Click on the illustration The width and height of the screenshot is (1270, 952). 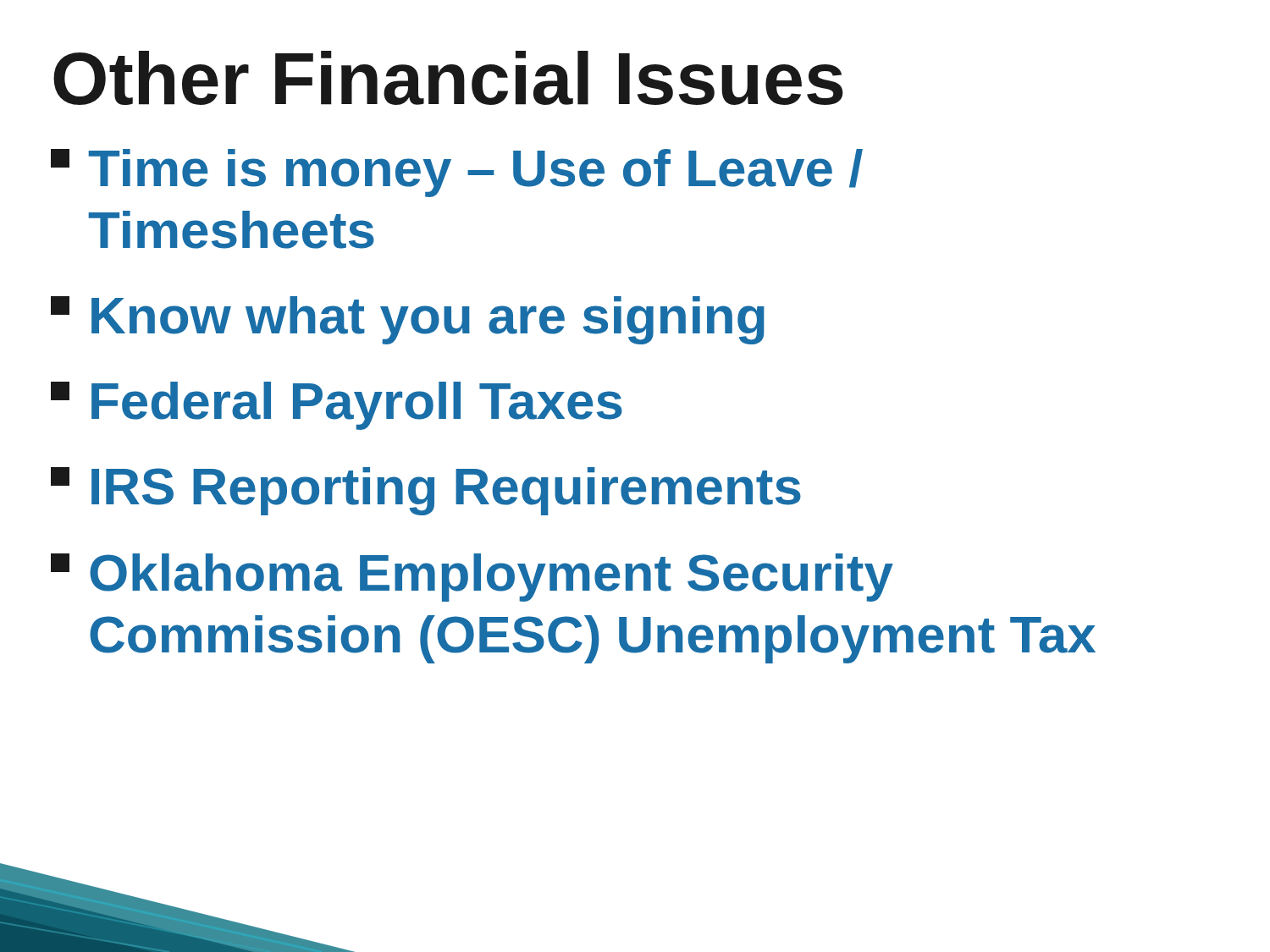178,874
